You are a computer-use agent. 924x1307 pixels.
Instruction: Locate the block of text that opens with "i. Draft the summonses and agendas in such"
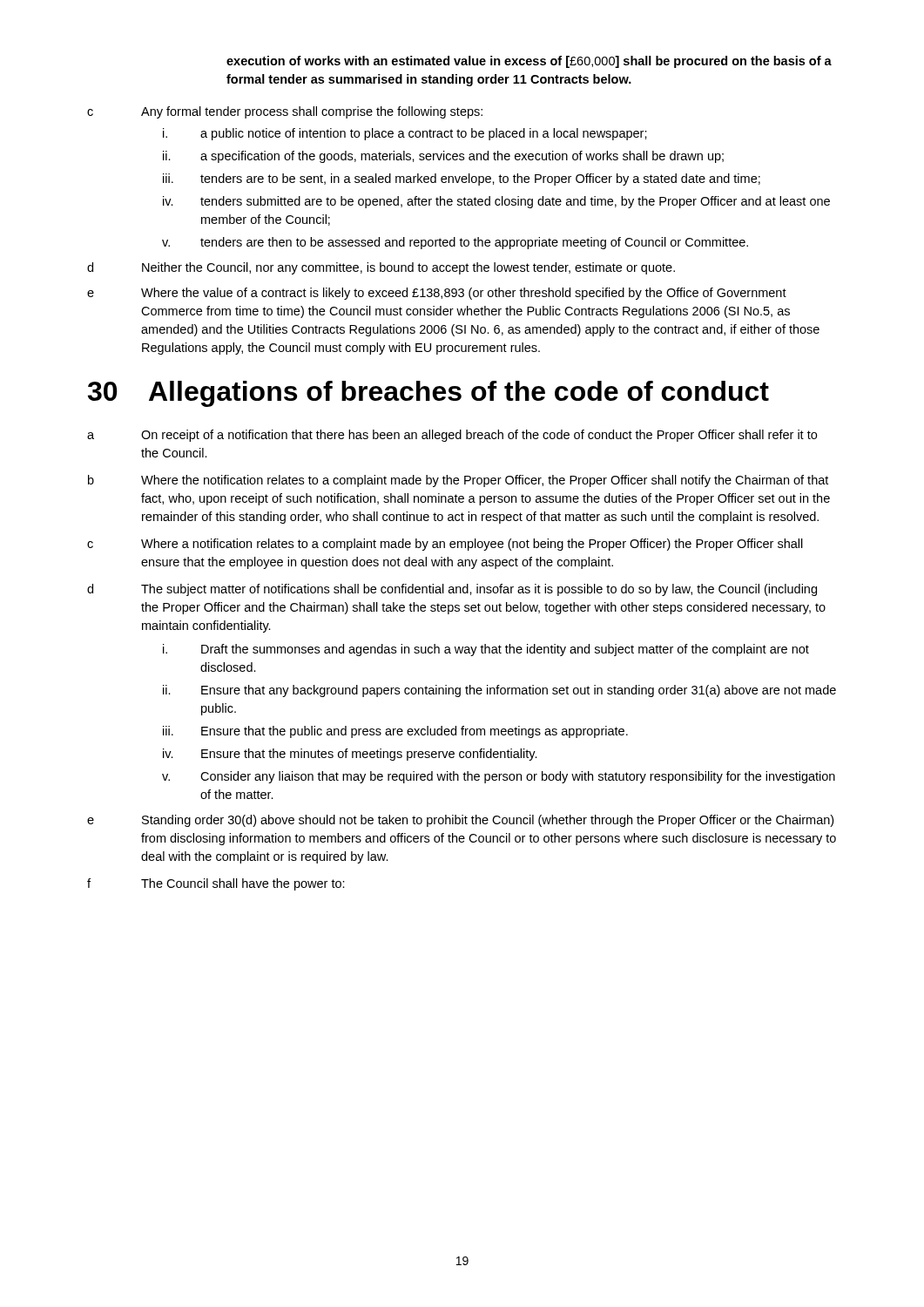(499, 659)
